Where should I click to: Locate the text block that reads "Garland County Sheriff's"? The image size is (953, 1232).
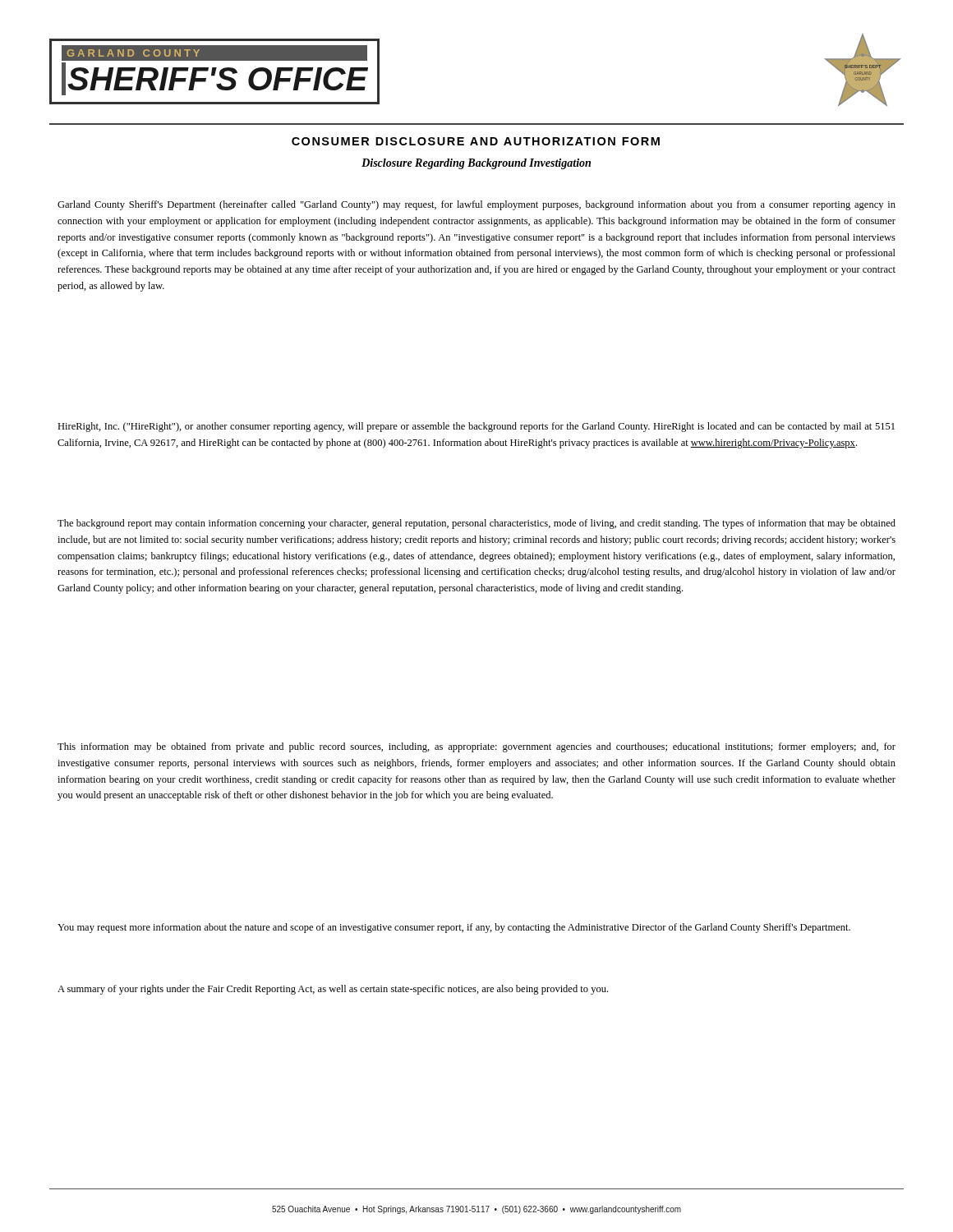tap(476, 245)
